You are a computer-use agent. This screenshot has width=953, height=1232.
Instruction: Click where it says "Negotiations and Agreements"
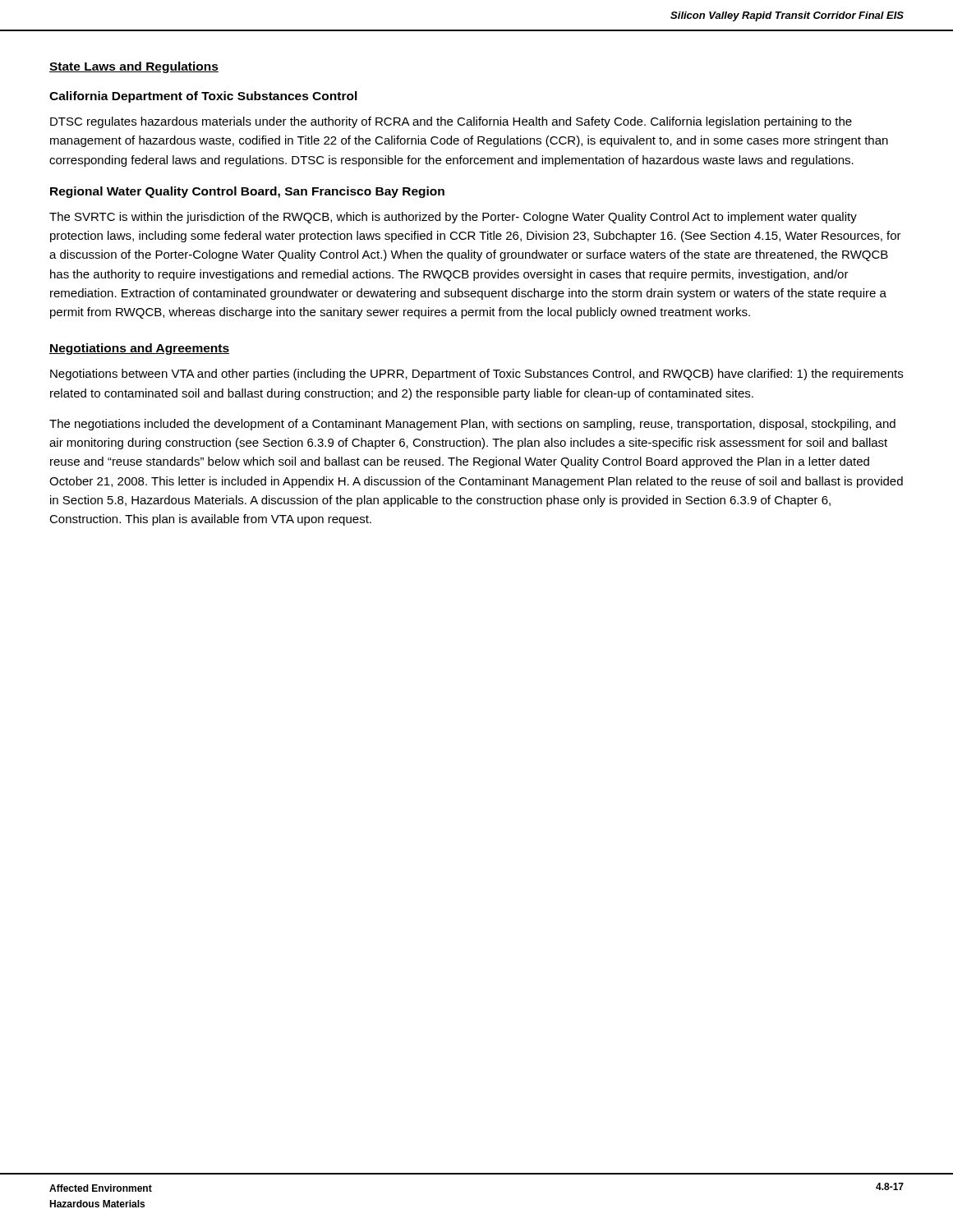(139, 348)
